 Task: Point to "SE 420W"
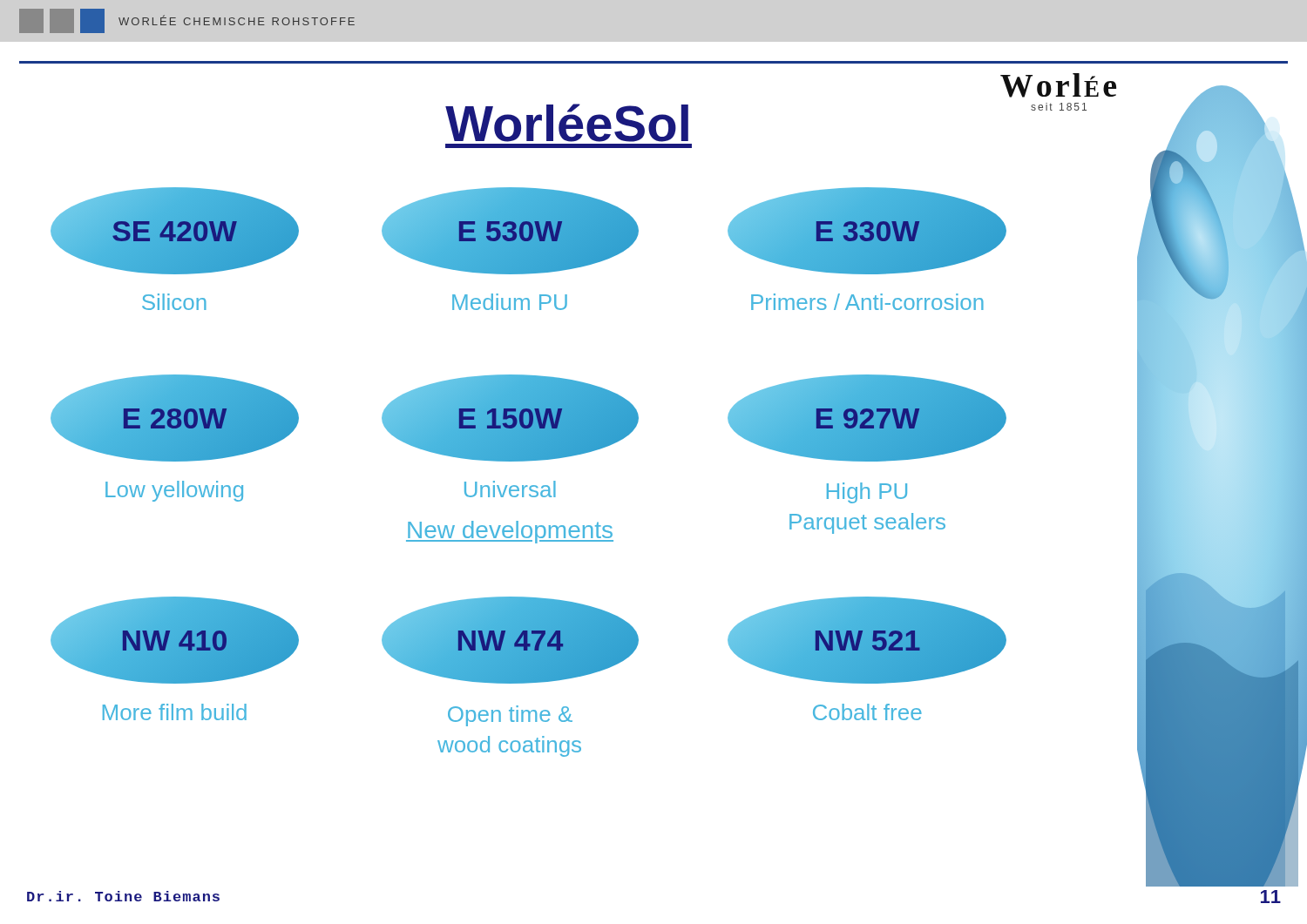(x=174, y=231)
